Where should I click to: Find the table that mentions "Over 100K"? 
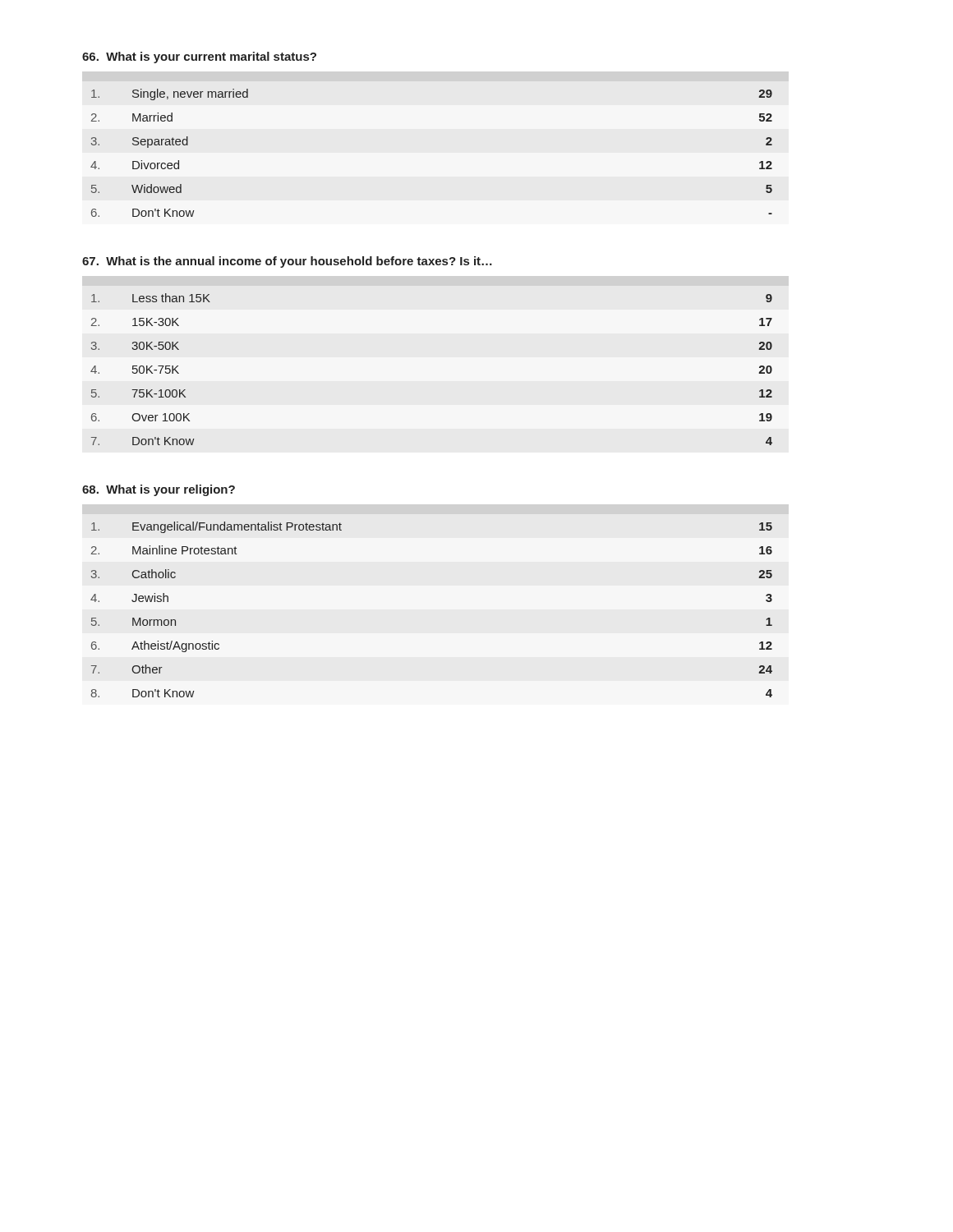pyautogui.click(x=435, y=364)
